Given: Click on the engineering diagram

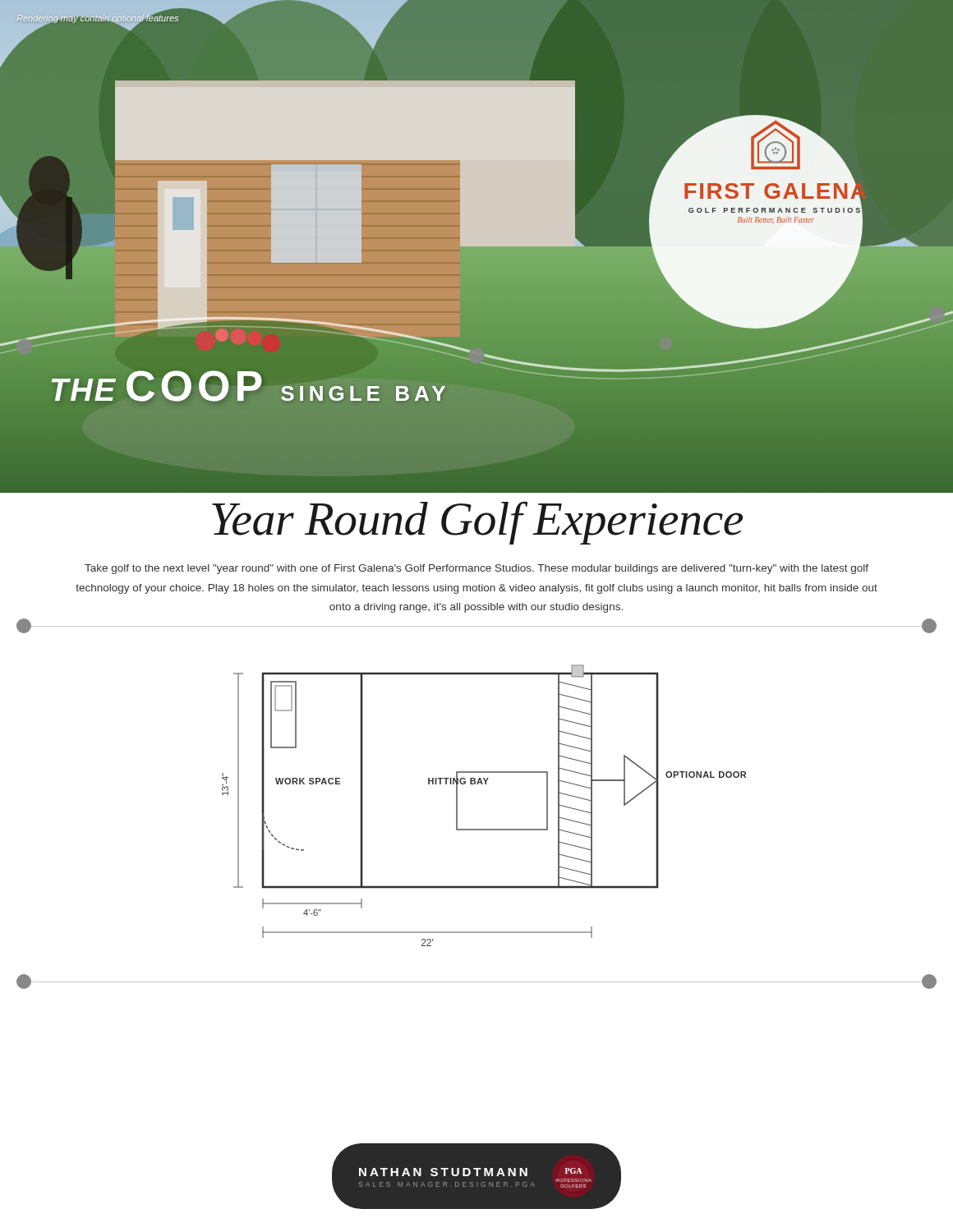Looking at the screenshot, I should click(476, 805).
